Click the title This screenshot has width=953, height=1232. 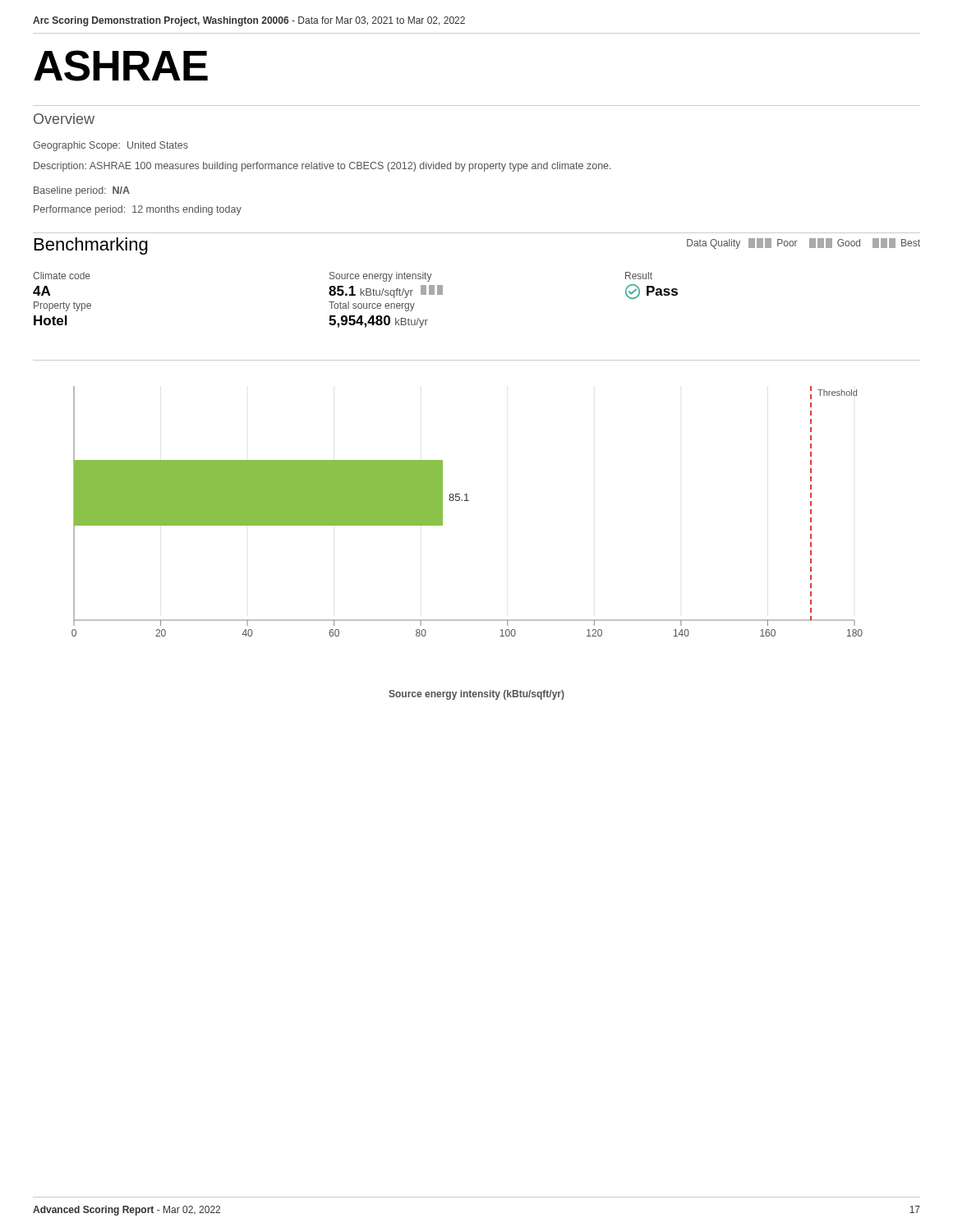click(x=121, y=66)
